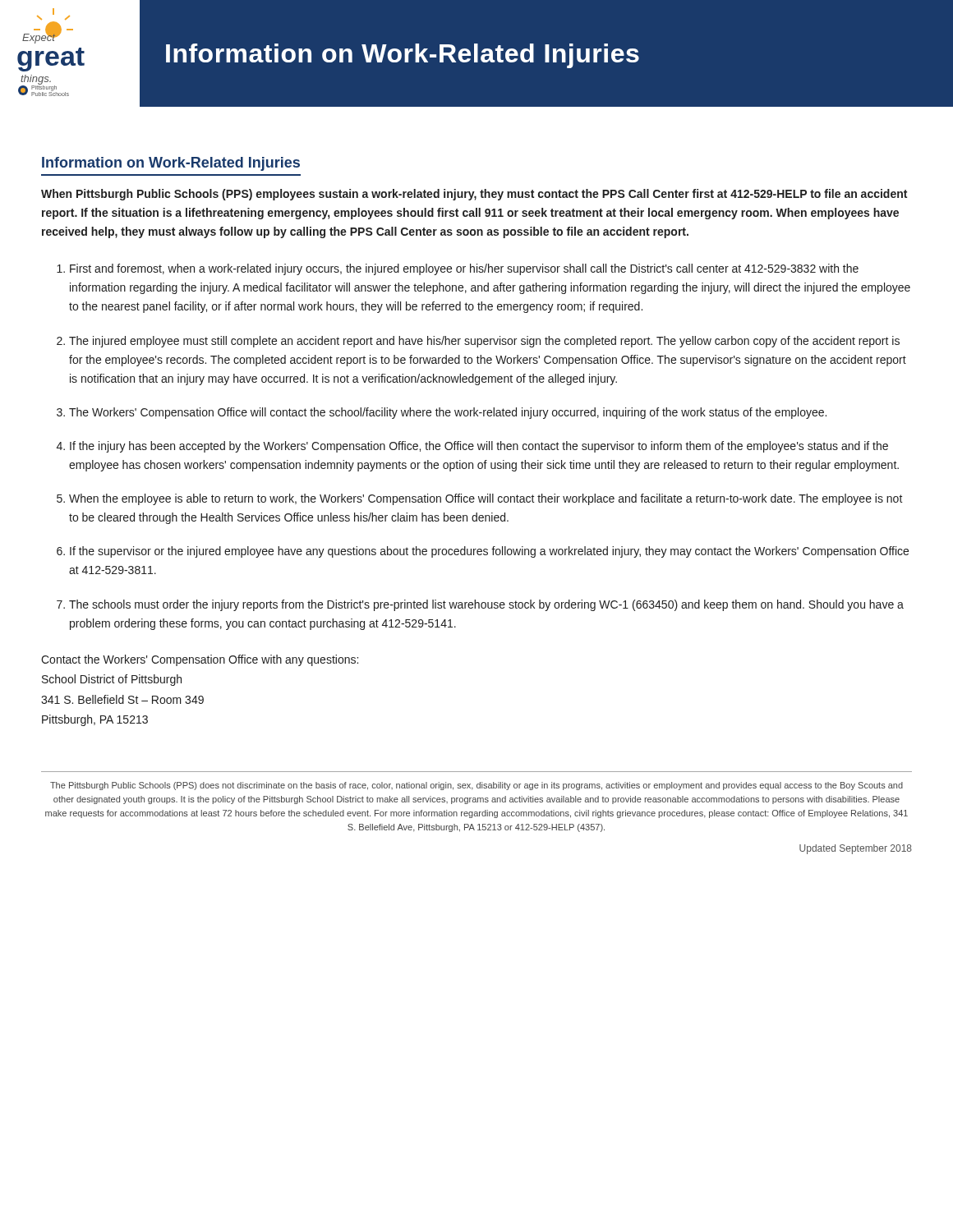Locate the block of text that opens with "Contact the Workers' Compensation Office with"
953x1232 pixels.
pyautogui.click(x=200, y=689)
